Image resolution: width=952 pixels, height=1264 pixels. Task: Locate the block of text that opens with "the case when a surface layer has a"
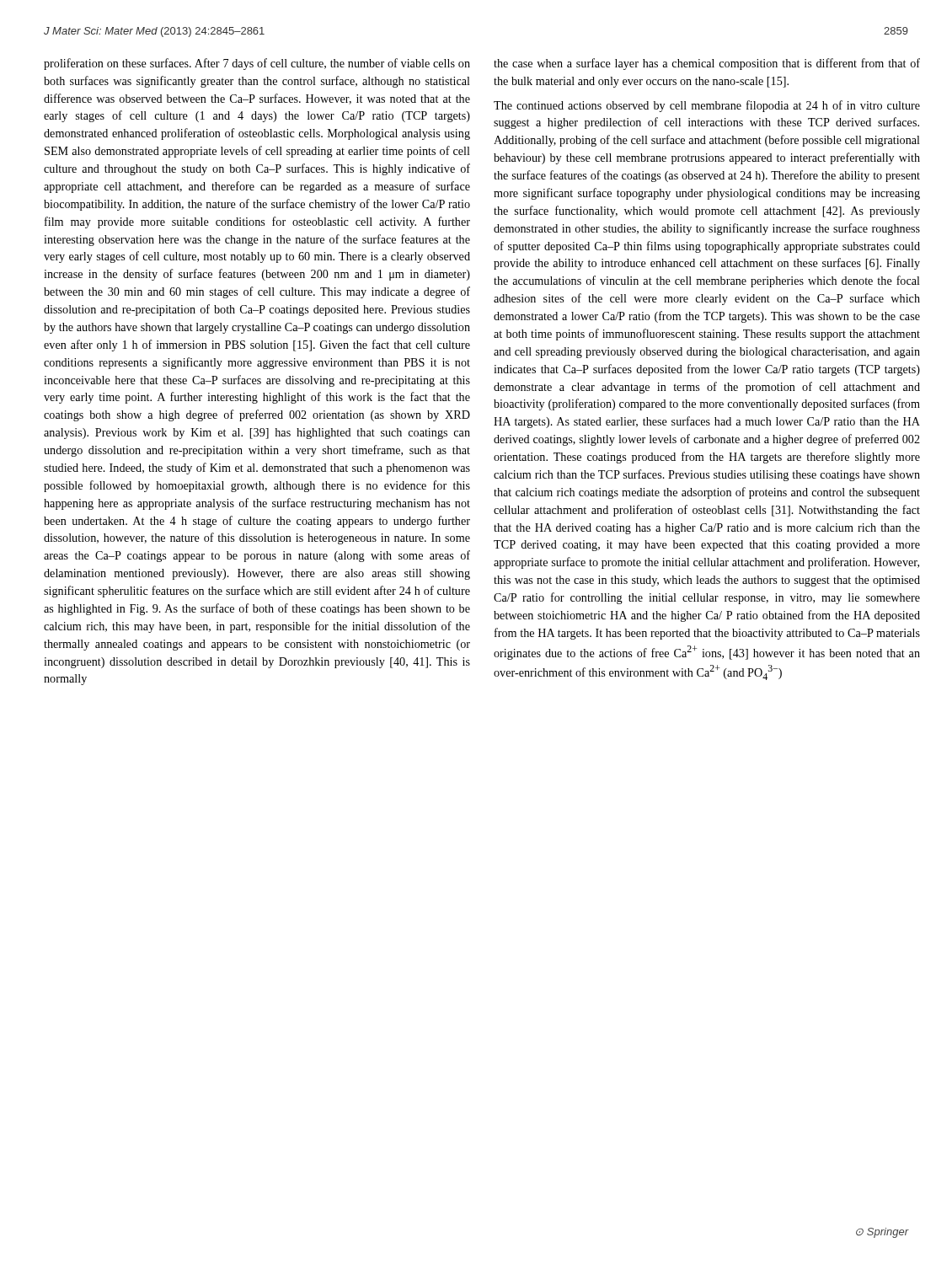click(707, 370)
